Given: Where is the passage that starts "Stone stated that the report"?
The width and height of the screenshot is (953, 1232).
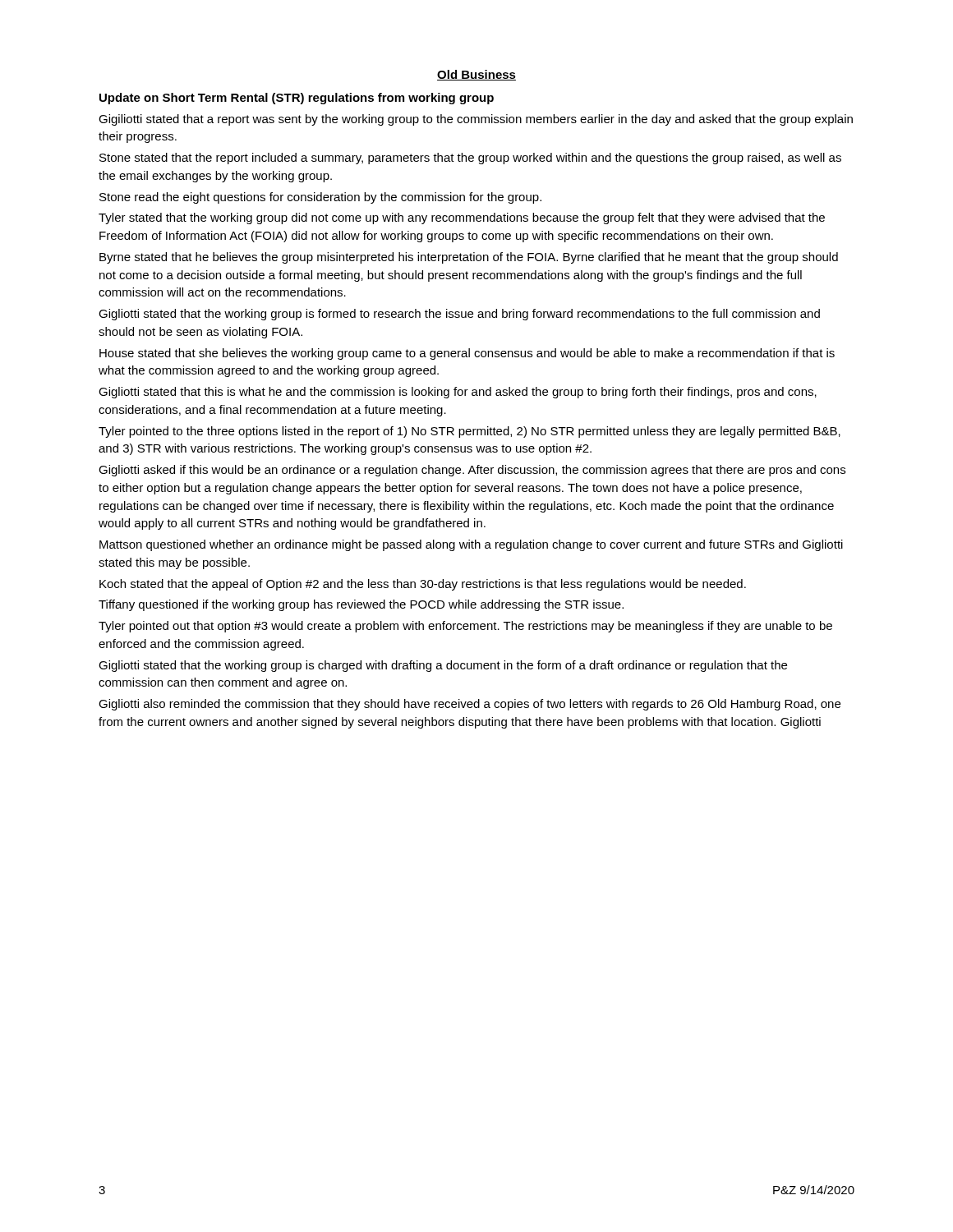Looking at the screenshot, I should pos(470,166).
